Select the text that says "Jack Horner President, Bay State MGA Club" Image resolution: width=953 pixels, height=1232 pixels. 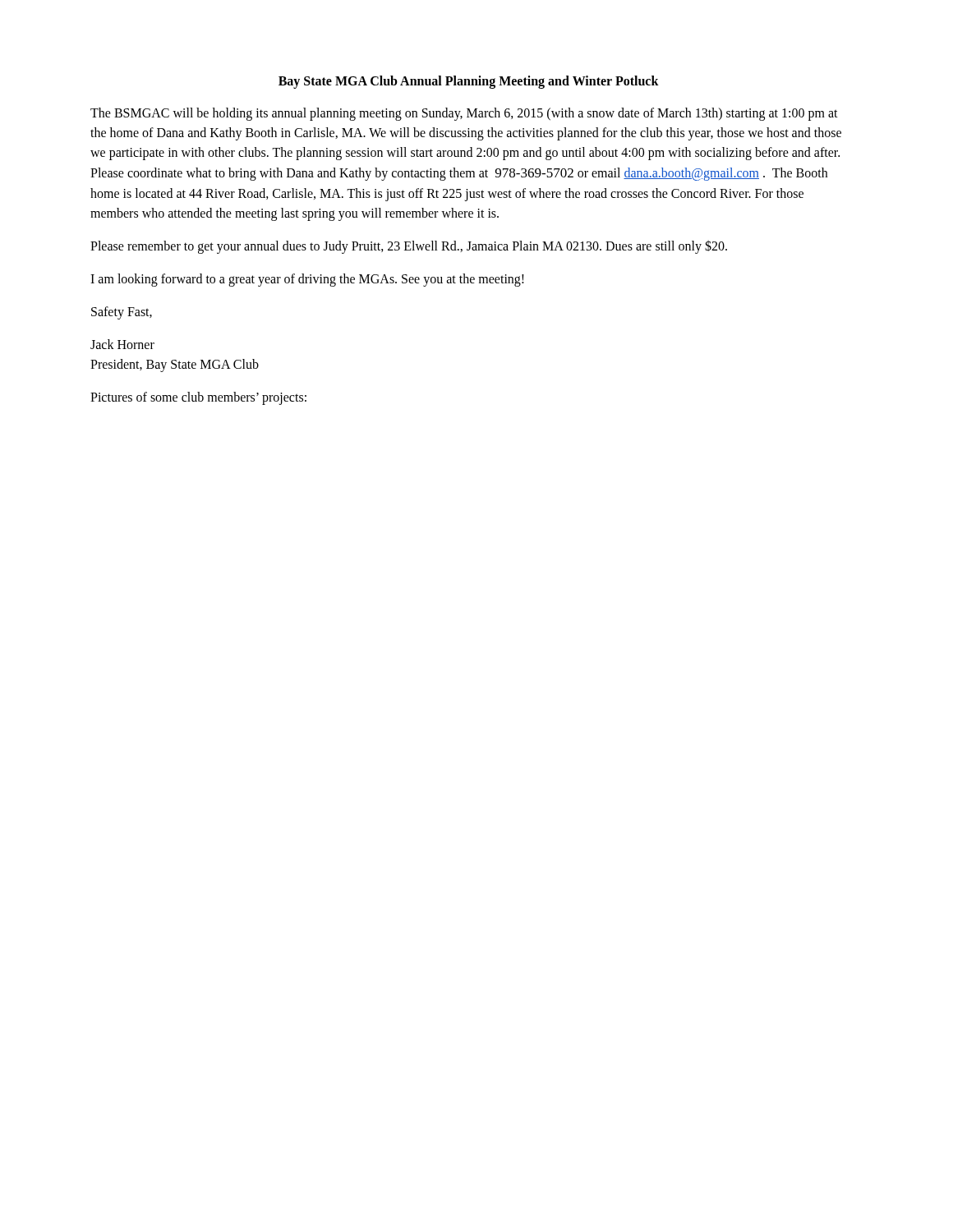[x=175, y=354]
